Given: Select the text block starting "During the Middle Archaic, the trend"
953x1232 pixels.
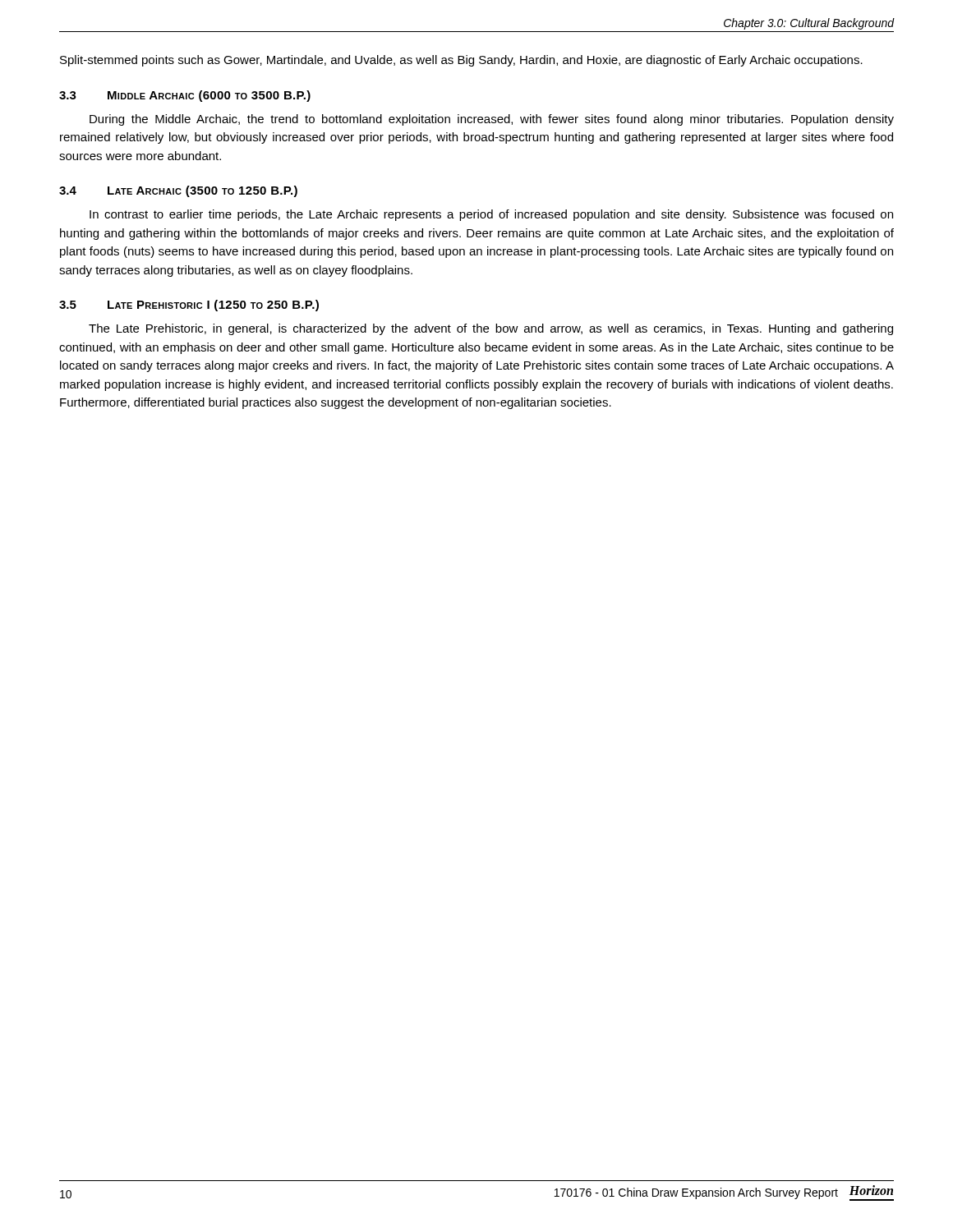Looking at the screenshot, I should point(476,137).
